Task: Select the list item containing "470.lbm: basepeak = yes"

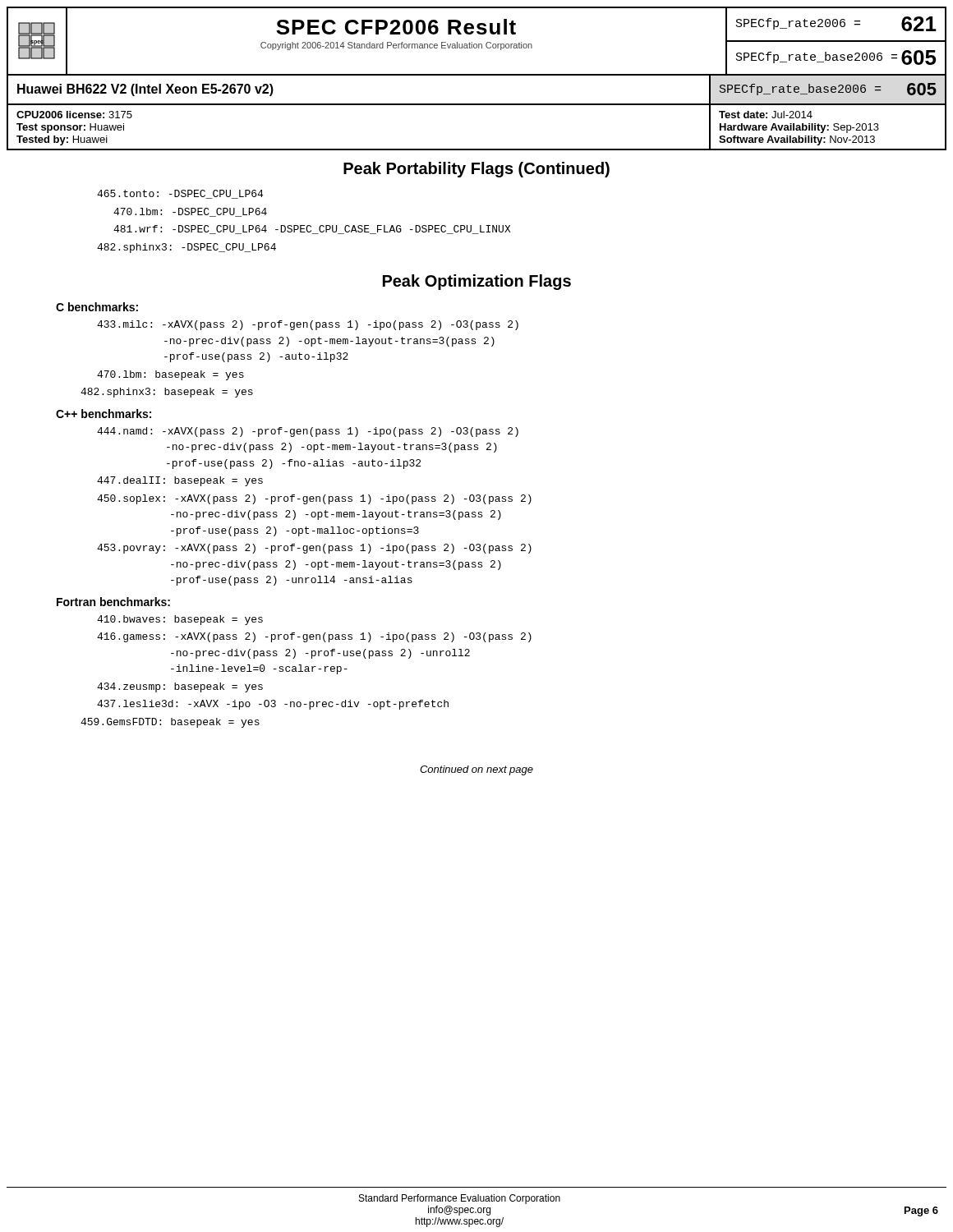Action: pyautogui.click(x=171, y=375)
